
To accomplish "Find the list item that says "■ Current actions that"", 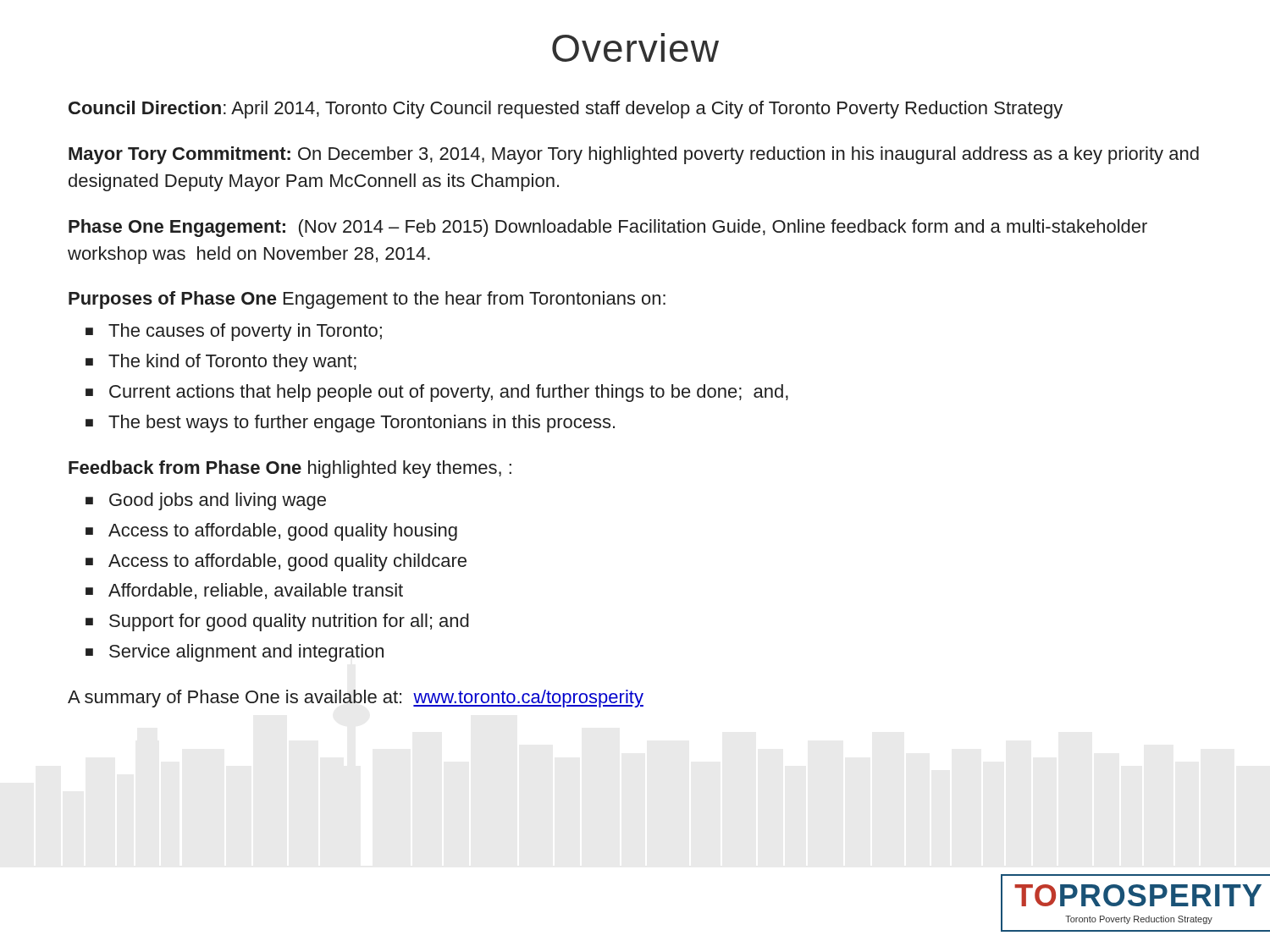I will 437,392.
